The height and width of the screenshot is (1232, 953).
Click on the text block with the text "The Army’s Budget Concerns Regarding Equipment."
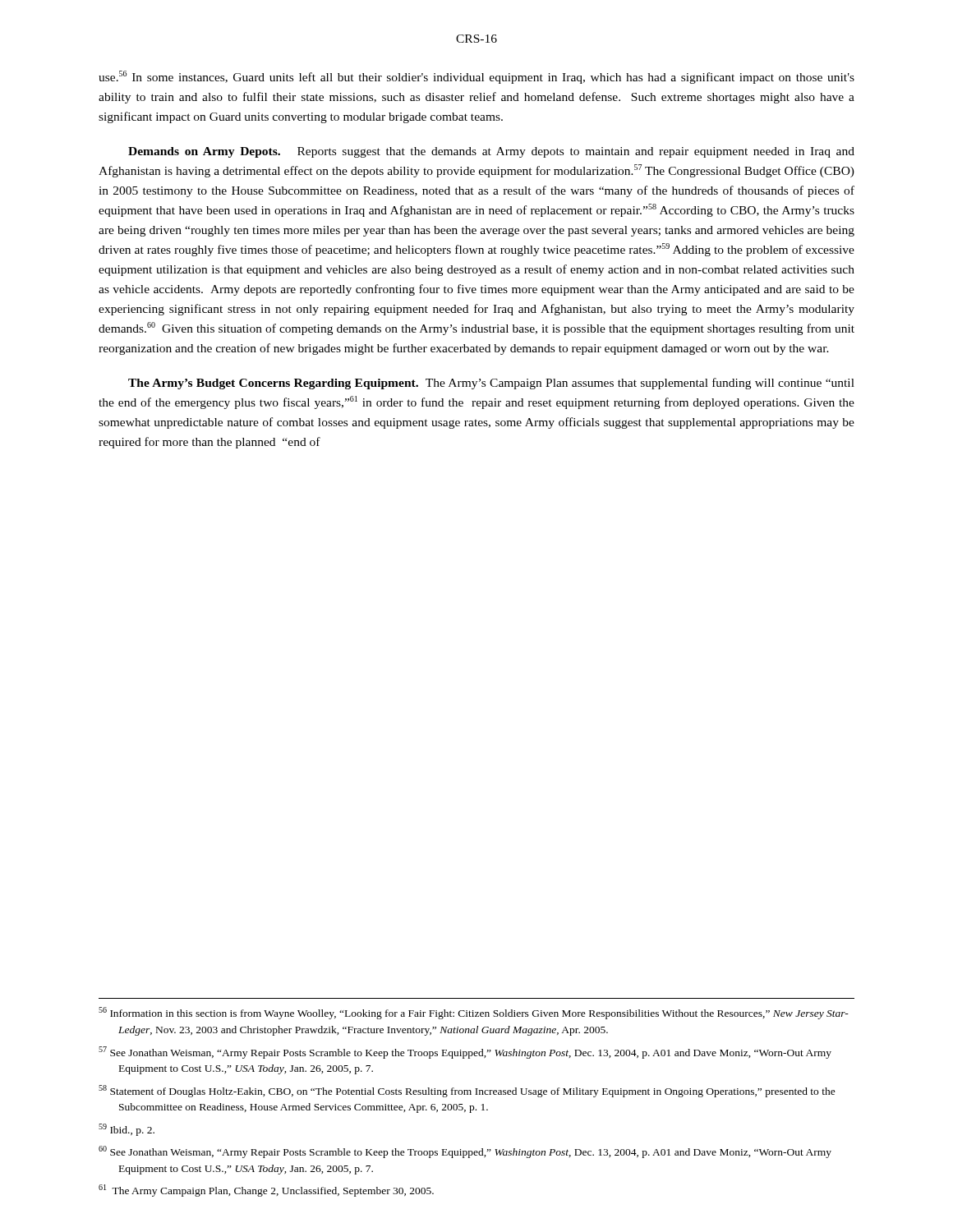pyautogui.click(x=476, y=413)
